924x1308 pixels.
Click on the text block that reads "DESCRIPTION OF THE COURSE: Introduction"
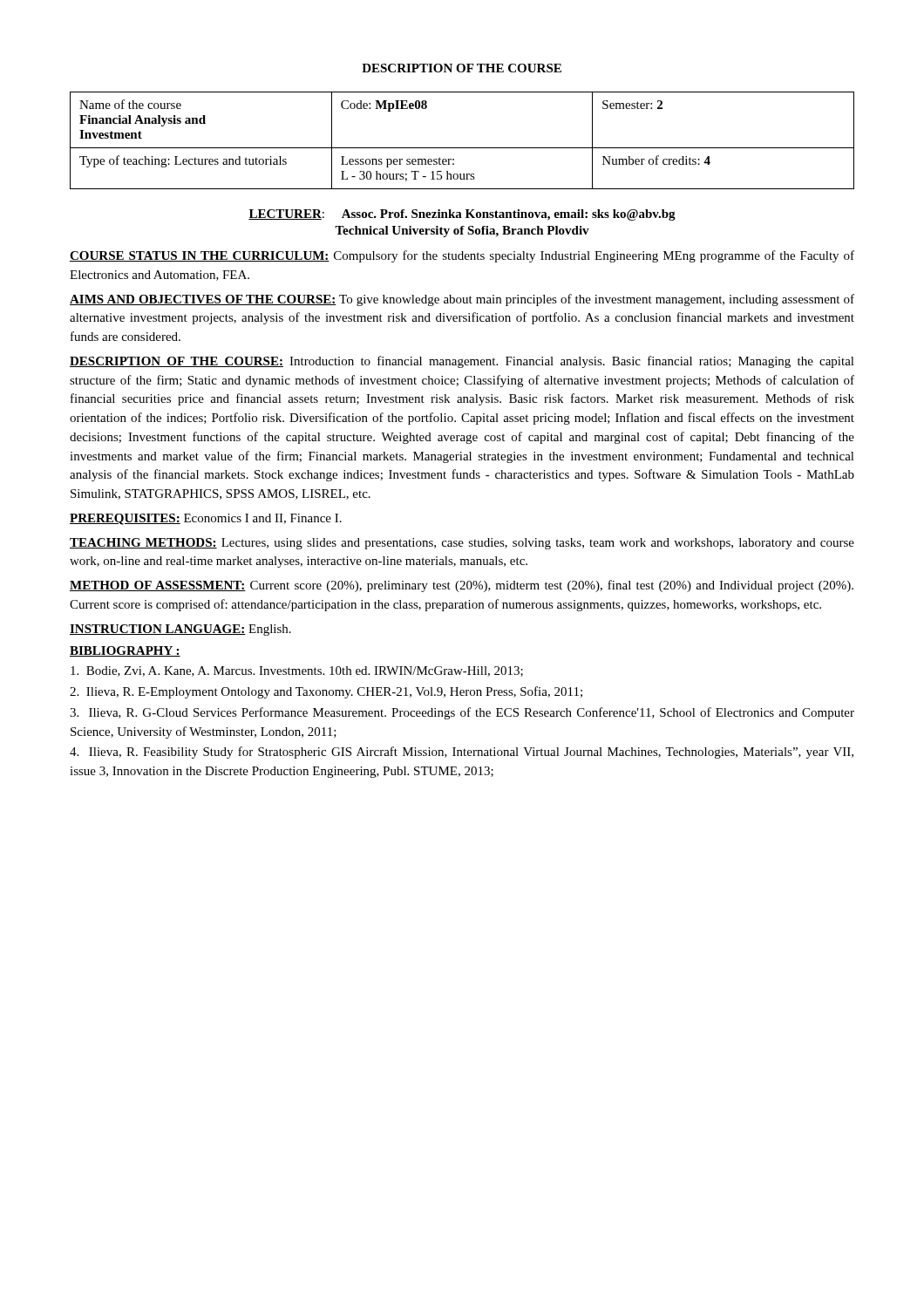point(462,427)
